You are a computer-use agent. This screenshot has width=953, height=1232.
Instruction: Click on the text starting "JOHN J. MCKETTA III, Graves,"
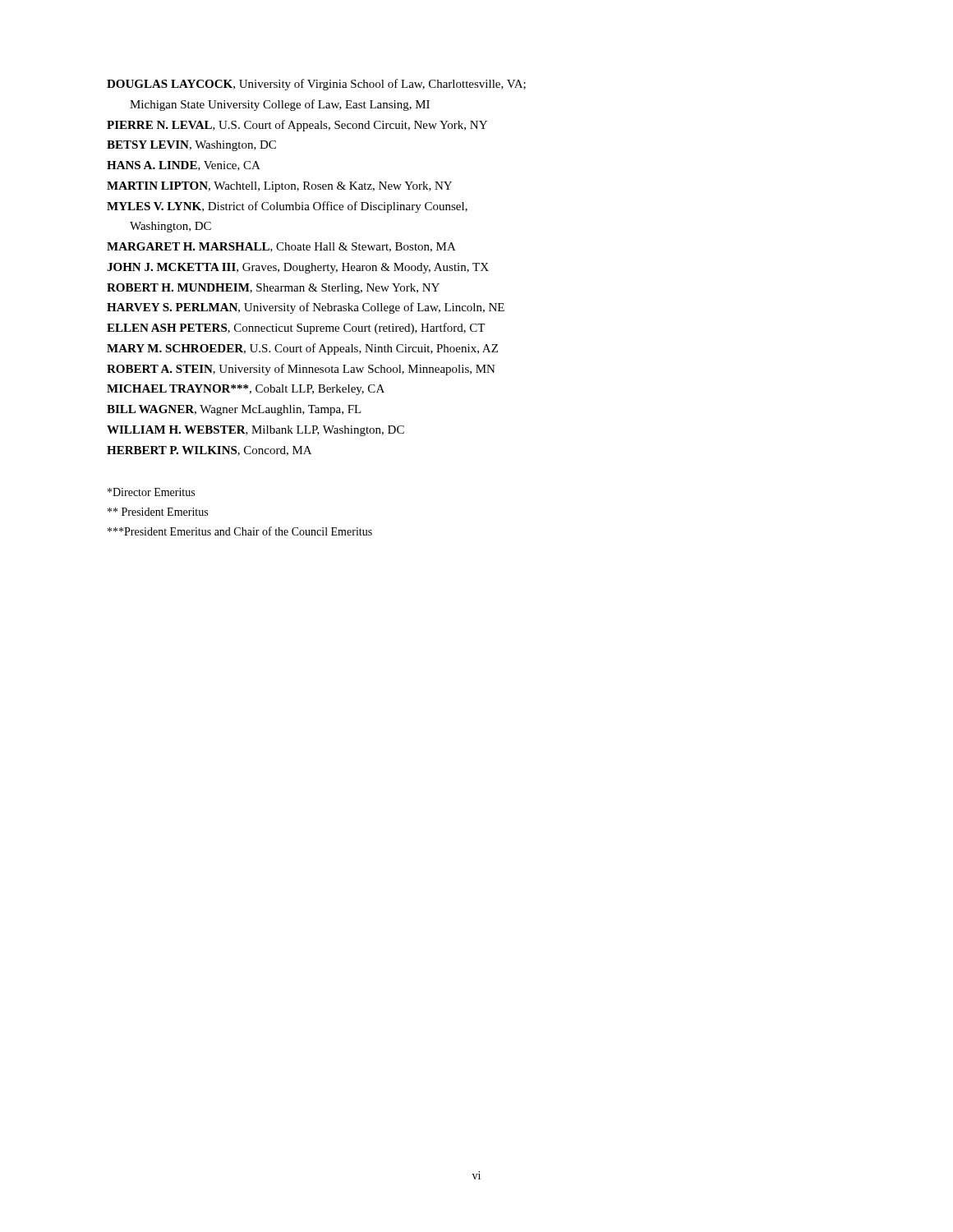298,267
